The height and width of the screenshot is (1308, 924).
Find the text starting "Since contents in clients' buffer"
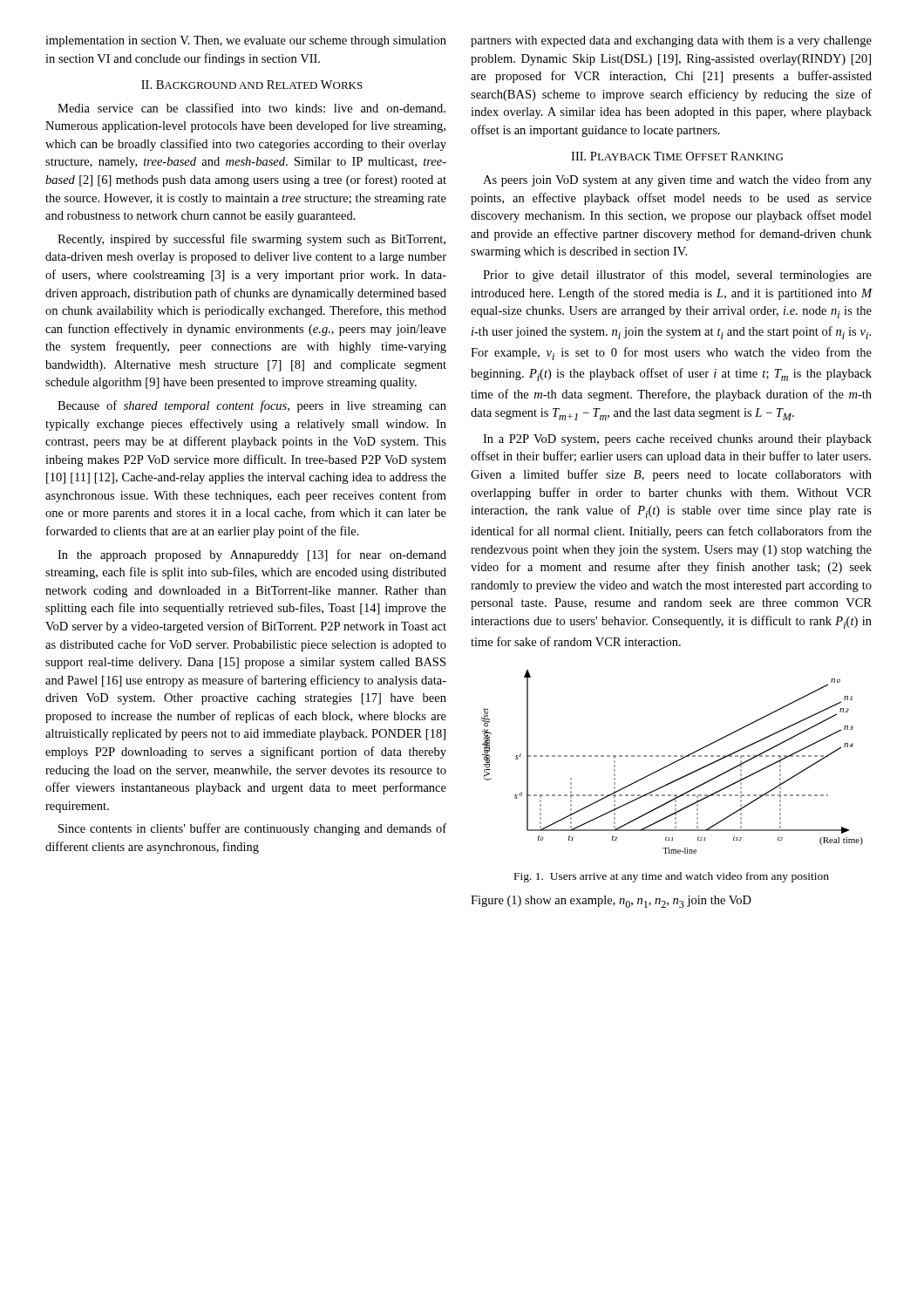[x=246, y=838]
